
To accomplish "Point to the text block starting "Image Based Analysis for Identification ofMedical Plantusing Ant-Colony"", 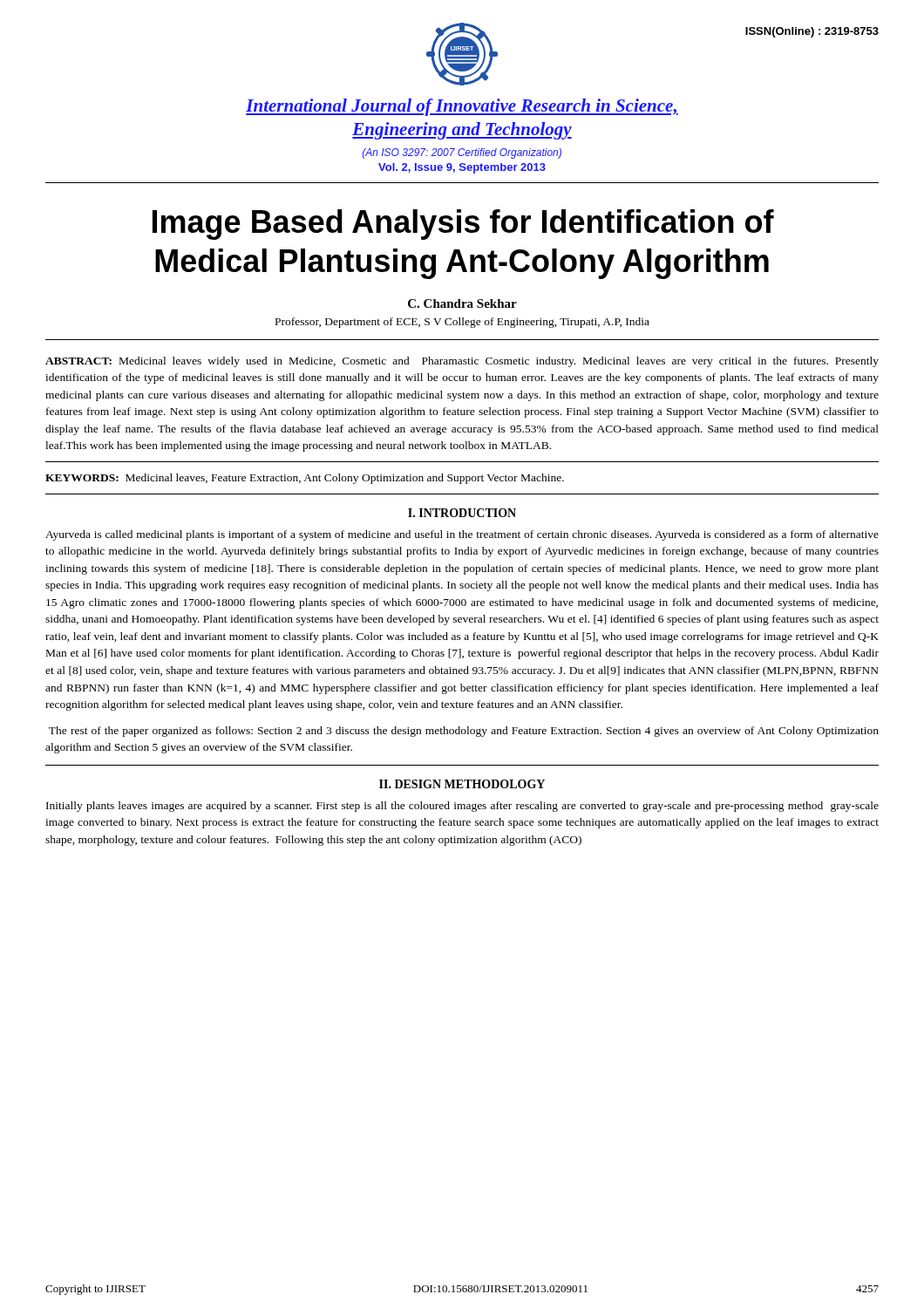I will coord(462,241).
